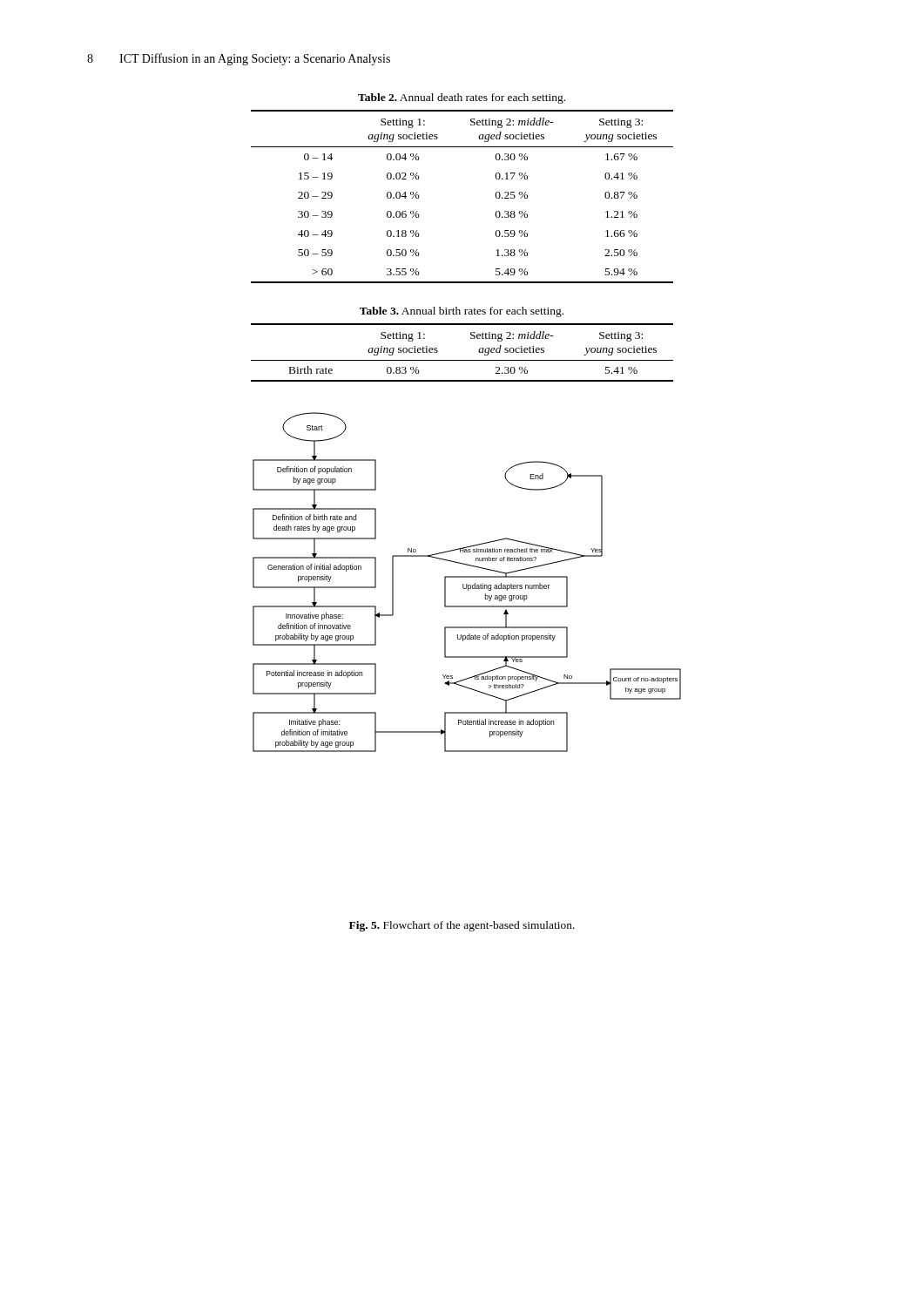Select the table that reads "1.38 %"
Image resolution: width=924 pixels, height=1307 pixels.
462,197
